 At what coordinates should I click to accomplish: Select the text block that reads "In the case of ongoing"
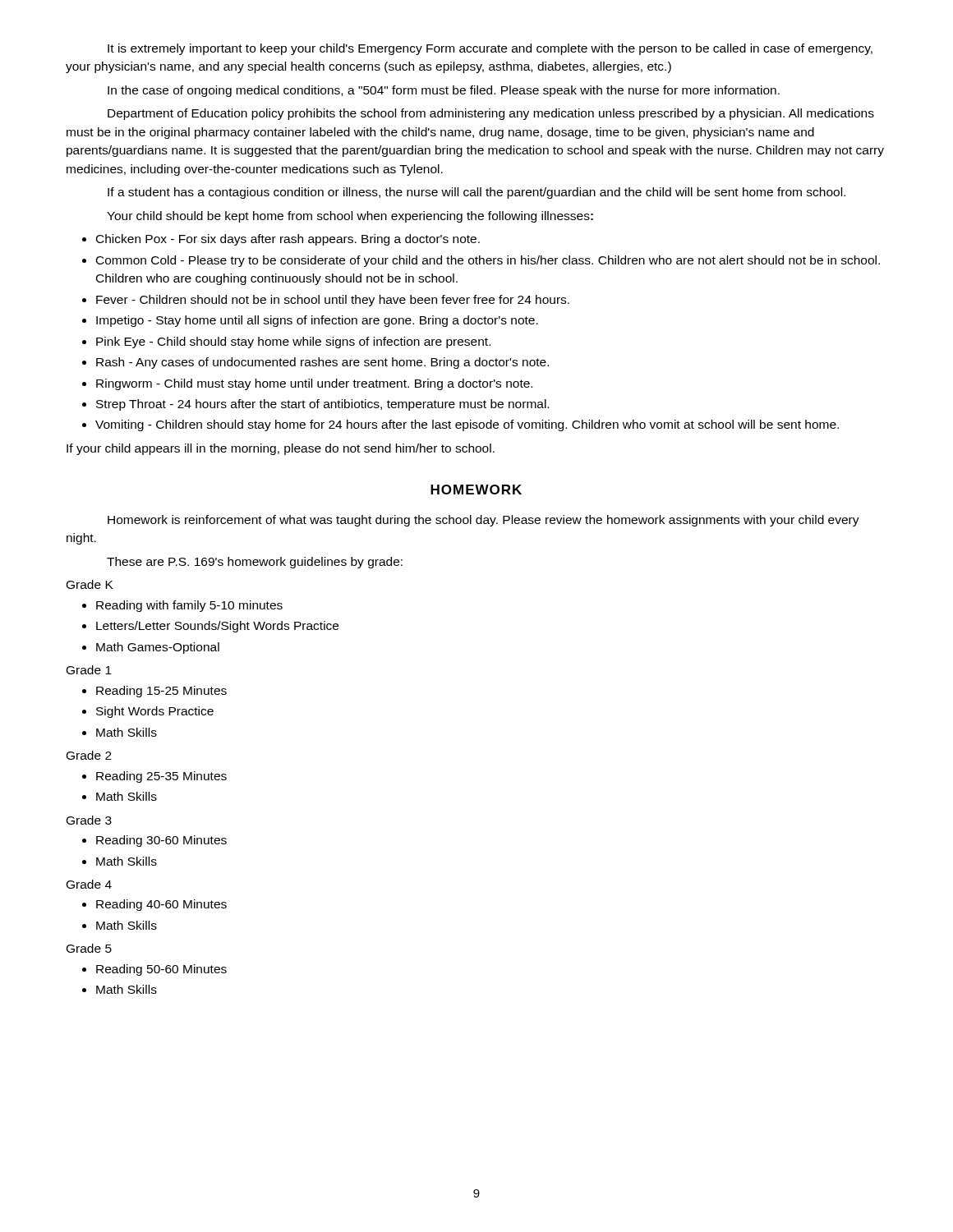(476, 90)
